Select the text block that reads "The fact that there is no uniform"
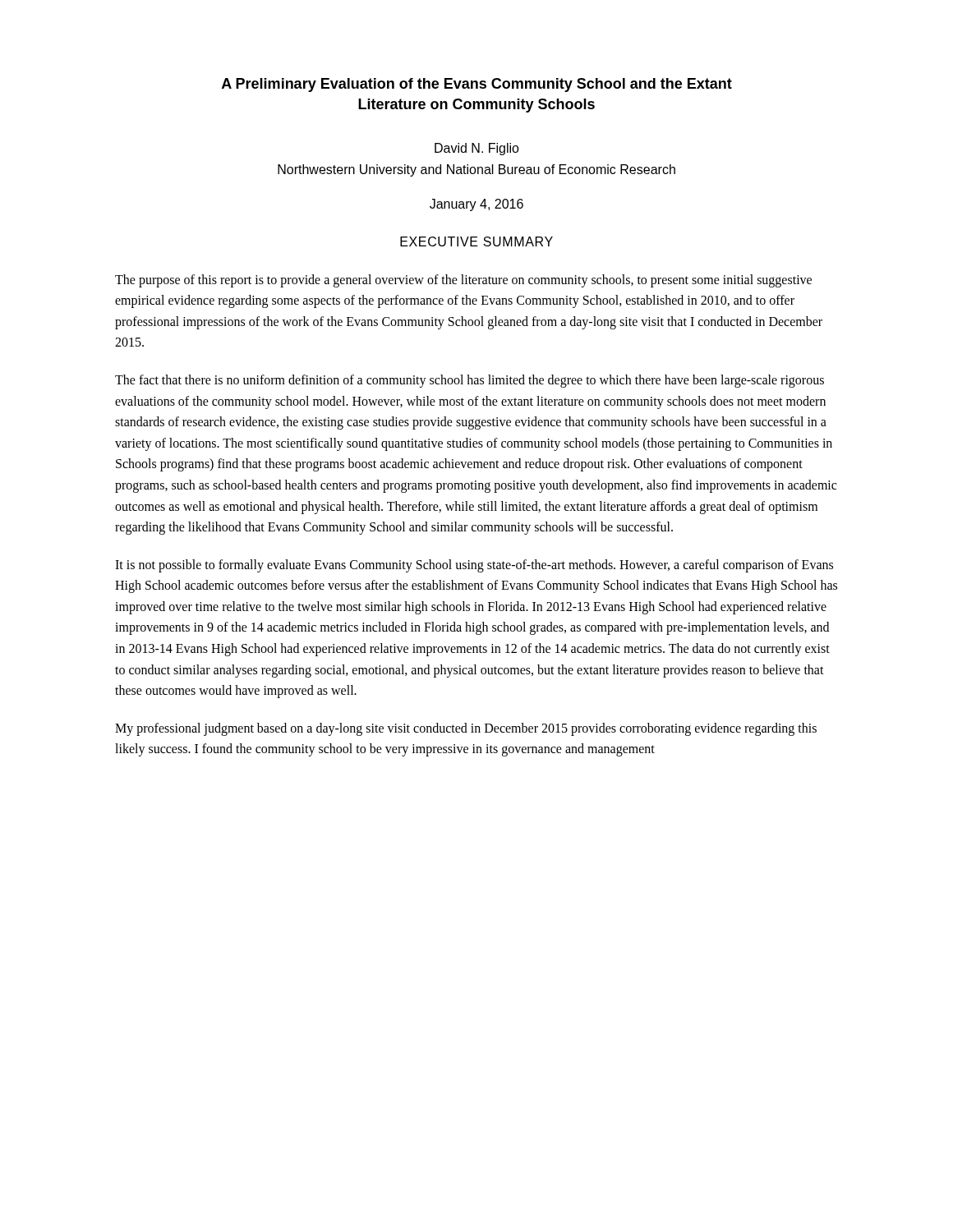Viewport: 953px width, 1232px height. coord(476,453)
